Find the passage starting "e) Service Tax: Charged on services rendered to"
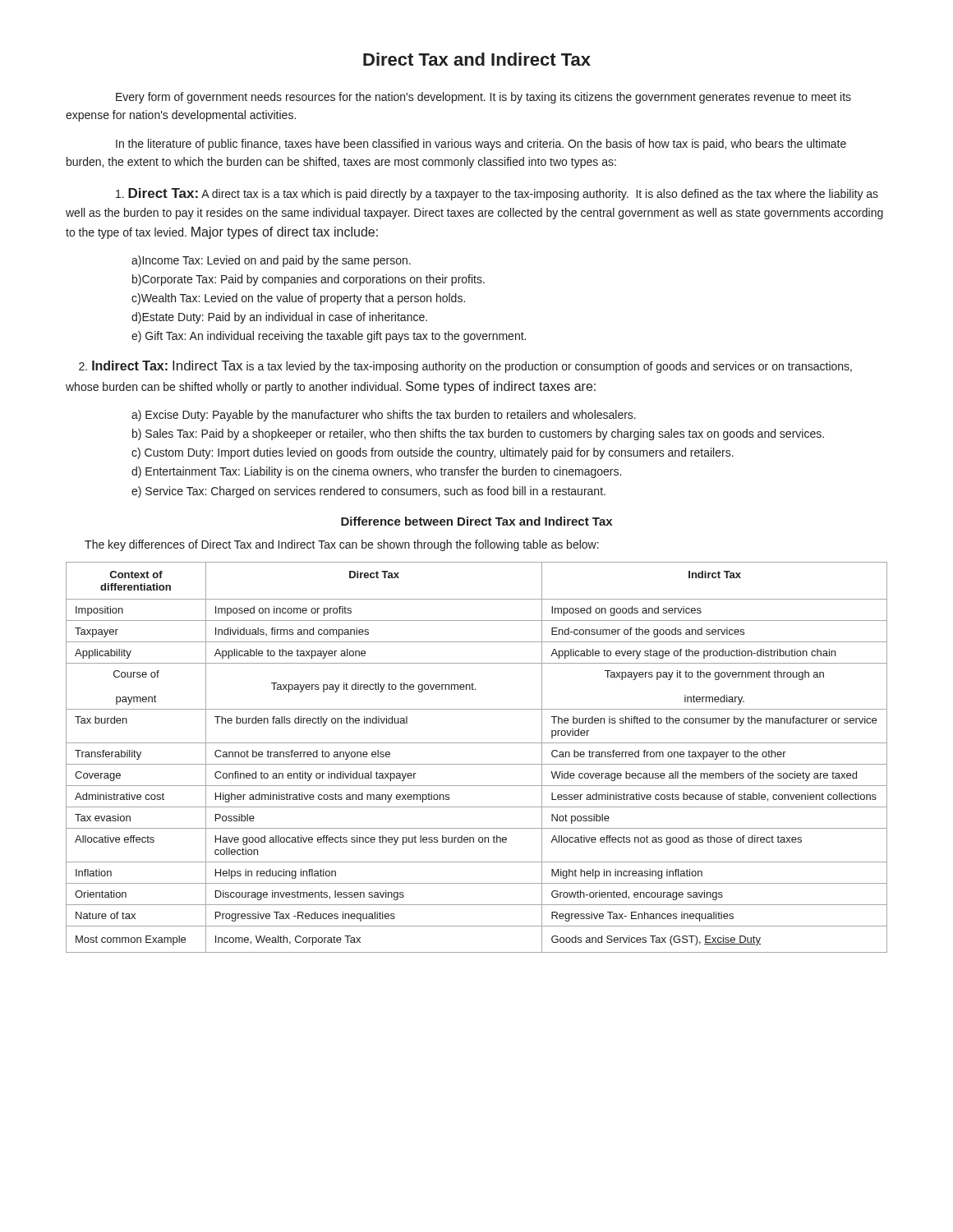Screen dimensions: 1232x953 click(x=369, y=491)
